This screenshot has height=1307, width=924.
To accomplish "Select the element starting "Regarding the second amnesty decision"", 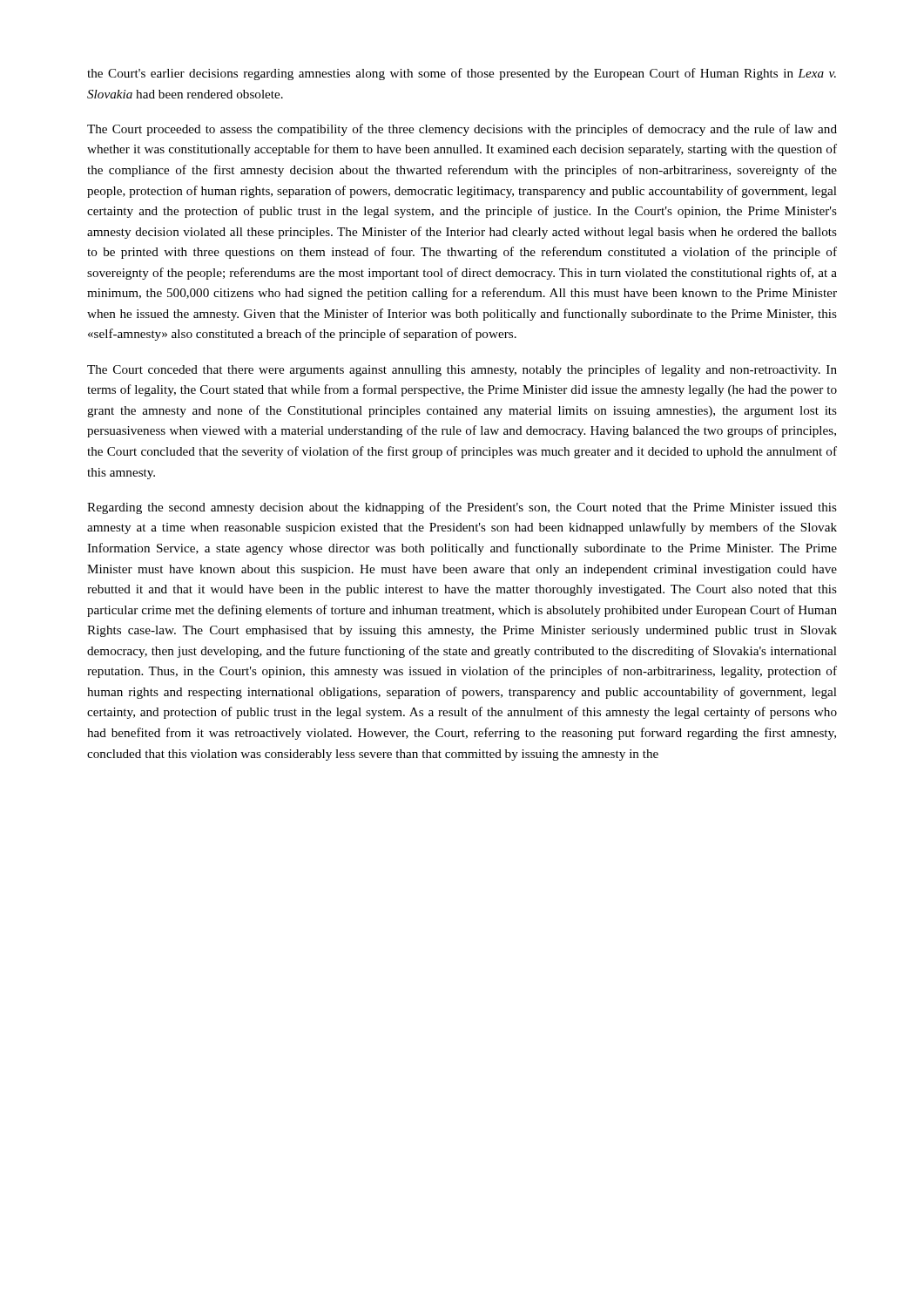I will (462, 630).
